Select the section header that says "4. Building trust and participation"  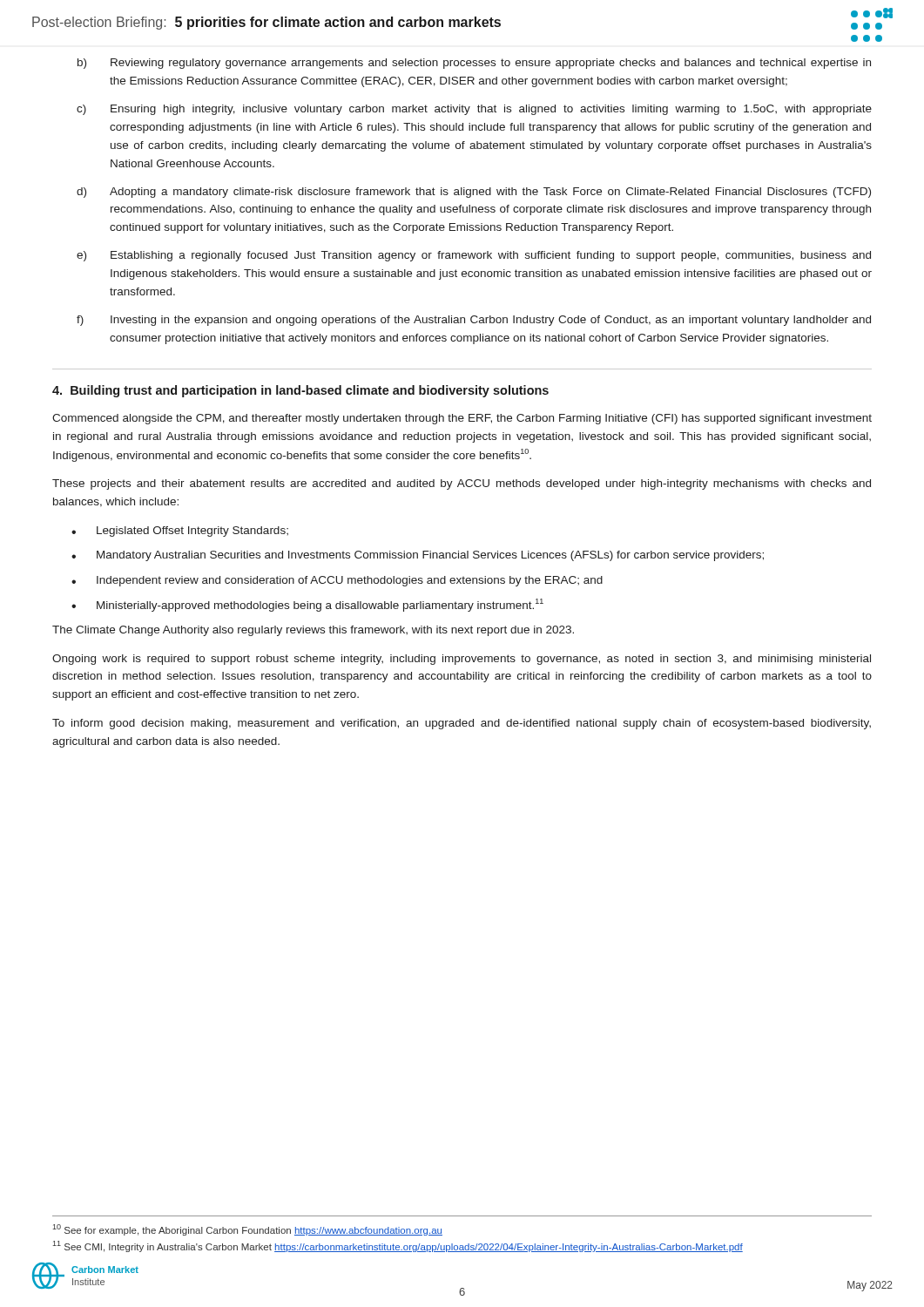pyautogui.click(x=301, y=390)
